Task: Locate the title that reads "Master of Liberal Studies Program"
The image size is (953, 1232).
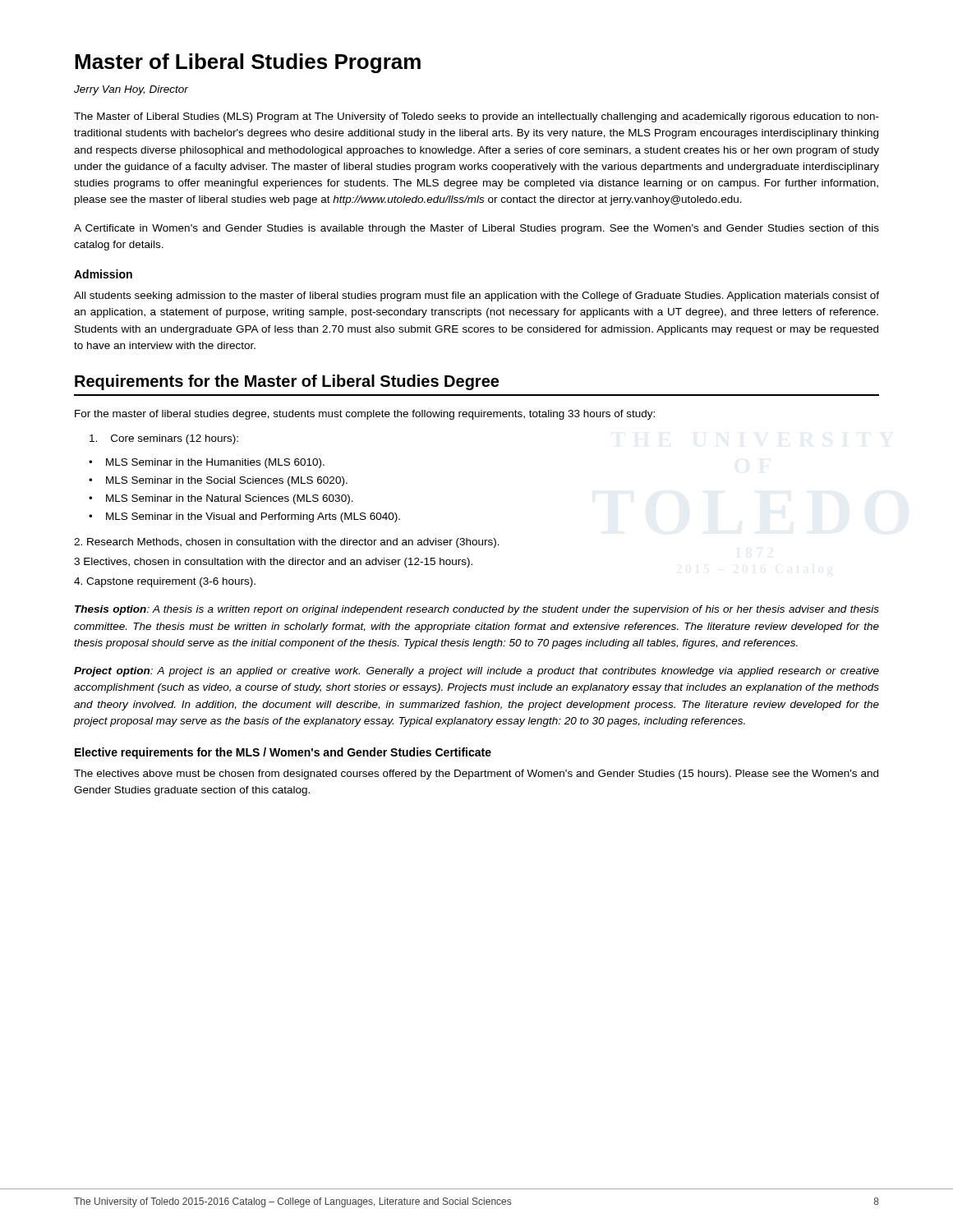Action: pos(248,62)
